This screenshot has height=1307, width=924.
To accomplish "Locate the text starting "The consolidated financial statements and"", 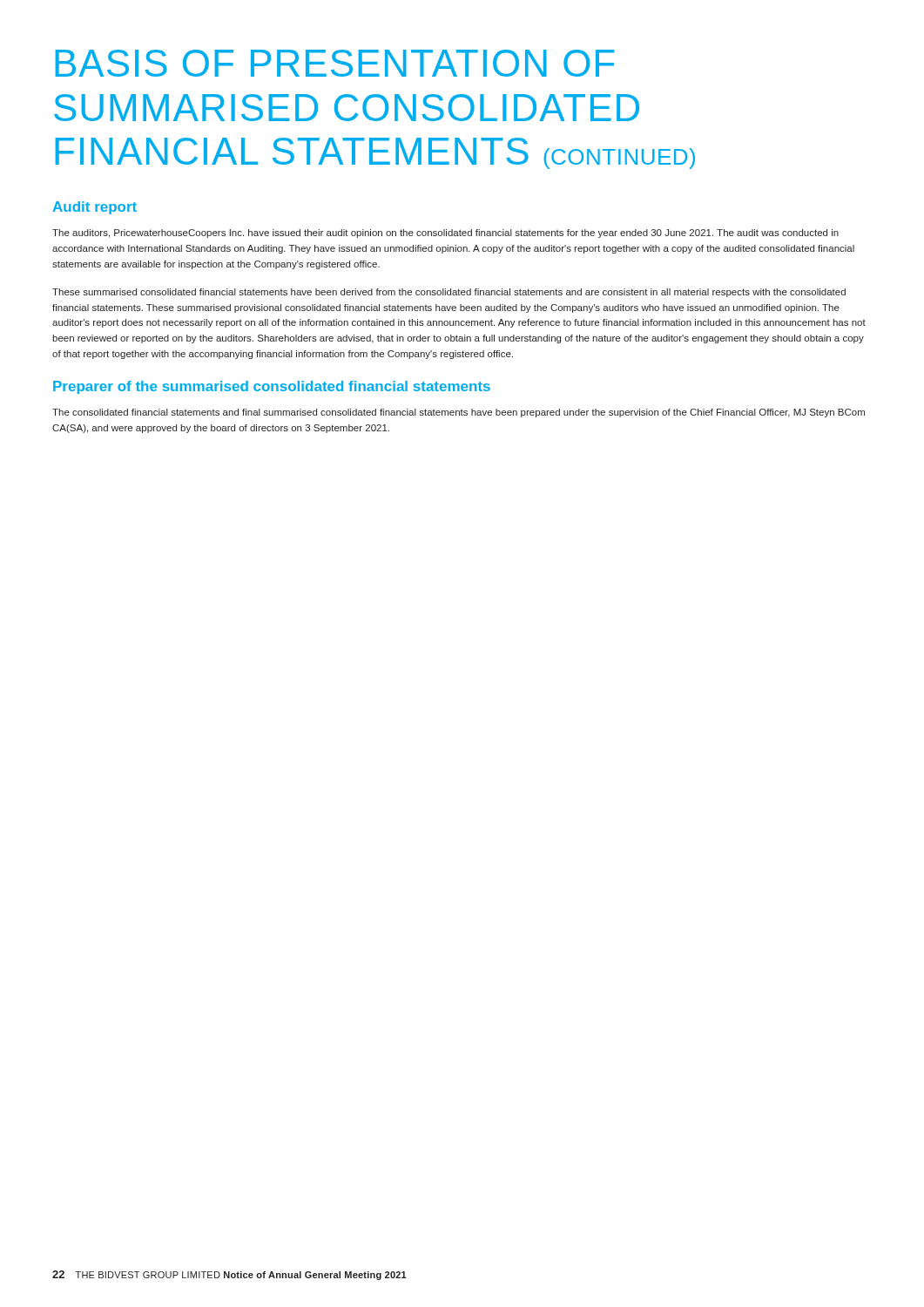I will (462, 421).
